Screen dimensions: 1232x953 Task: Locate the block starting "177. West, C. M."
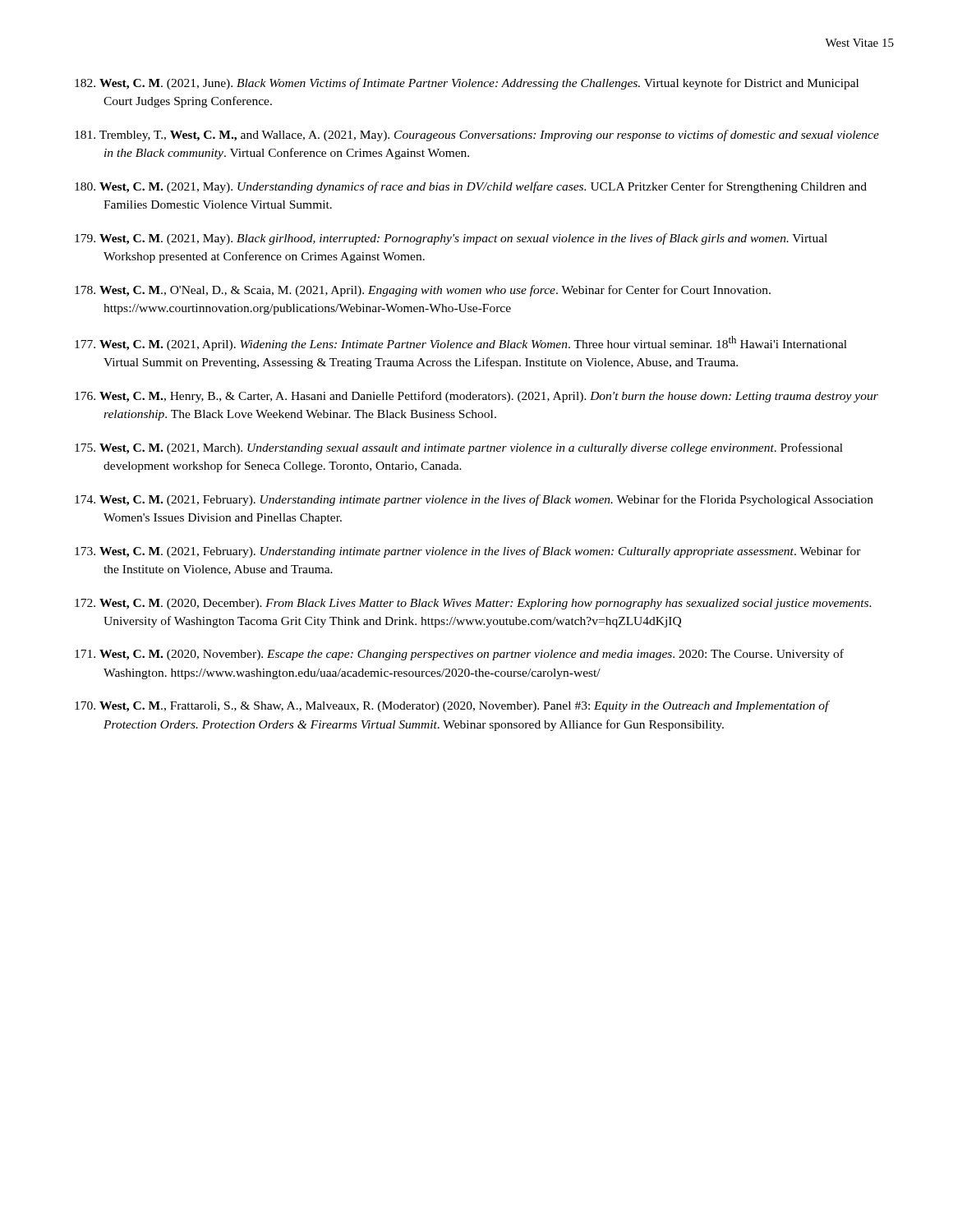click(x=476, y=352)
